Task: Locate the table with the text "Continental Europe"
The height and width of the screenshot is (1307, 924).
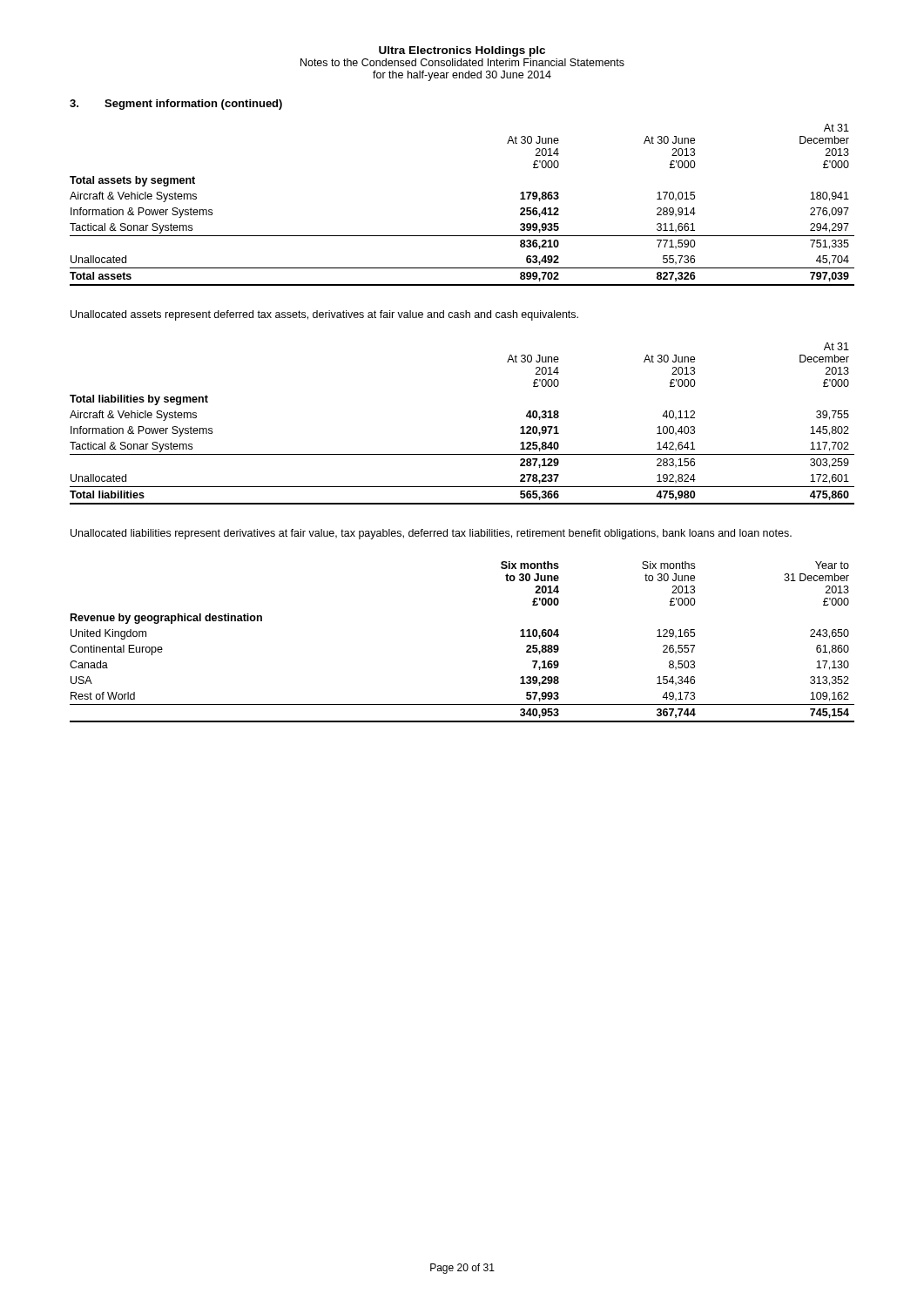Action: click(462, 640)
